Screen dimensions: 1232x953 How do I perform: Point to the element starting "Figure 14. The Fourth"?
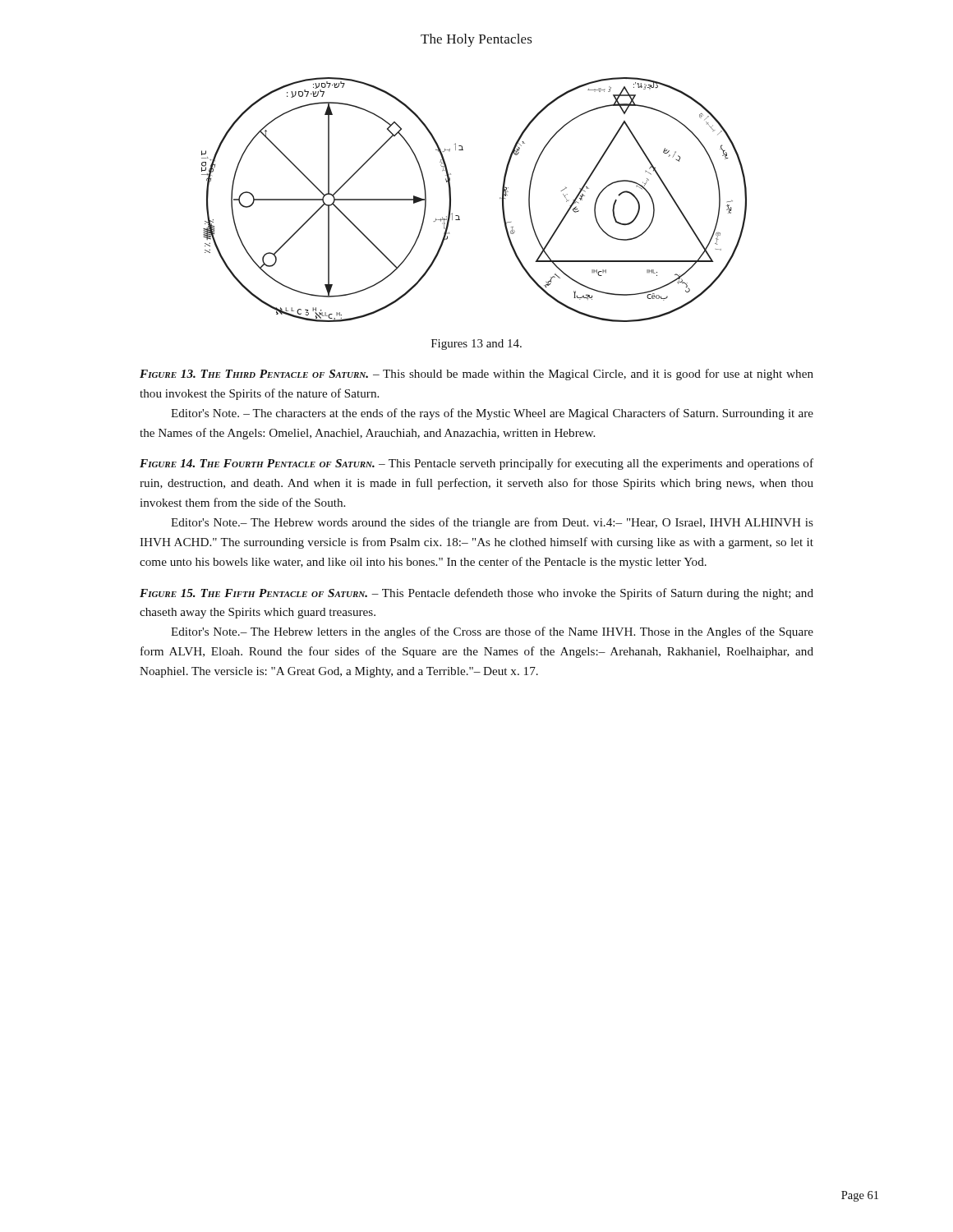[x=476, y=513]
